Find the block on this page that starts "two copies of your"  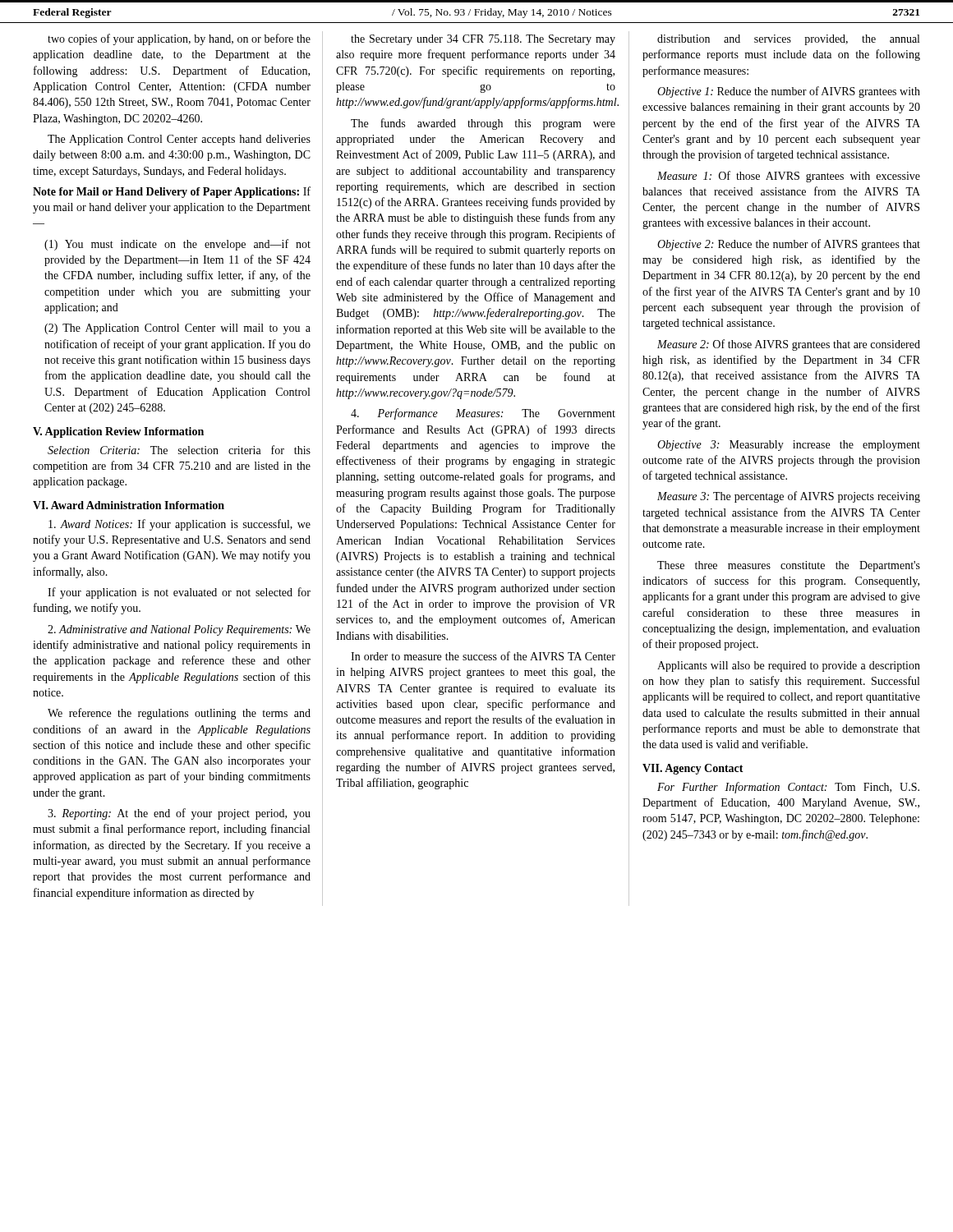(x=172, y=105)
